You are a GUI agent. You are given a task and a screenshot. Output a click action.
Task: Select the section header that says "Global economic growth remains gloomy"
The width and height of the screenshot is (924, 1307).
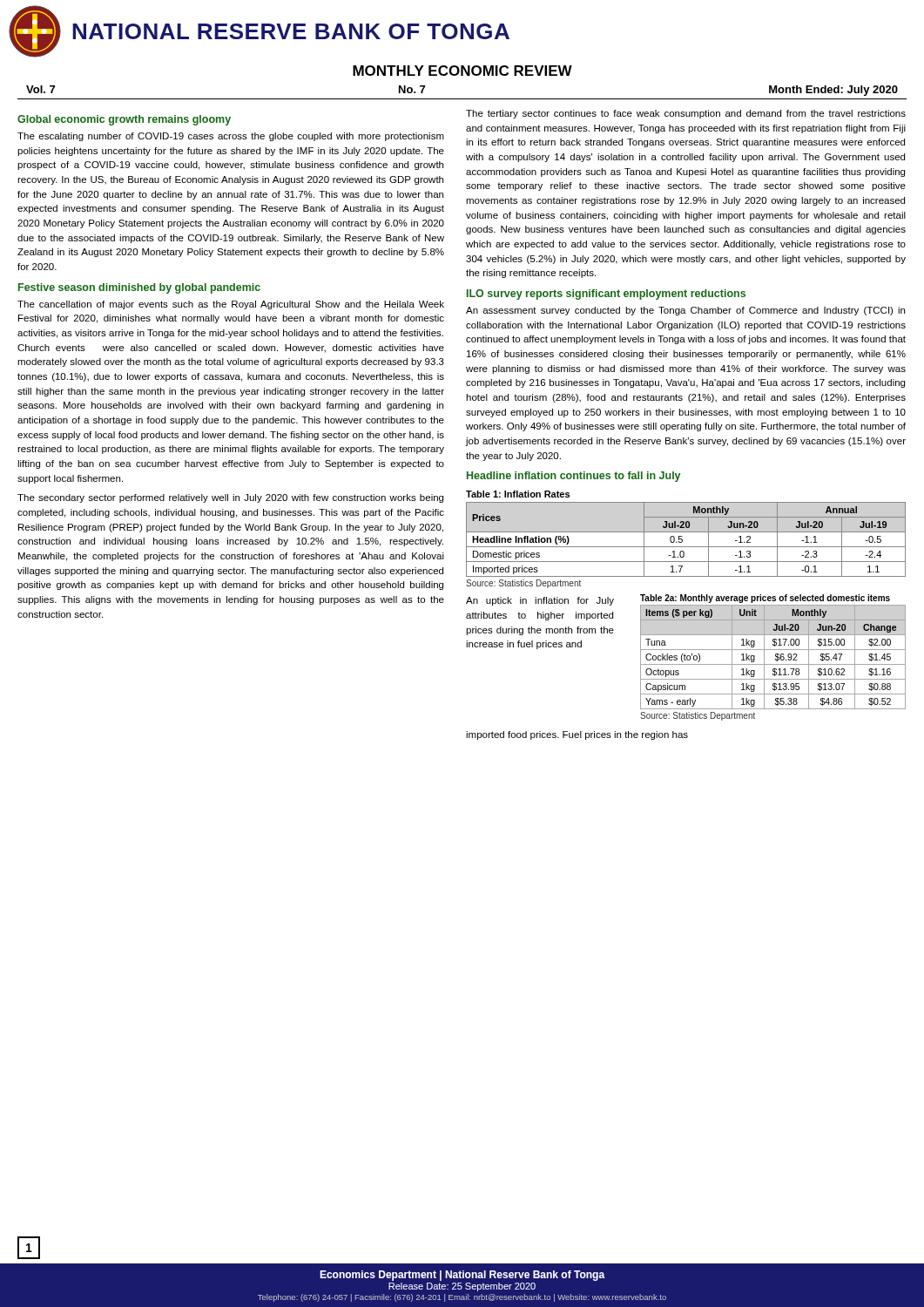click(124, 119)
